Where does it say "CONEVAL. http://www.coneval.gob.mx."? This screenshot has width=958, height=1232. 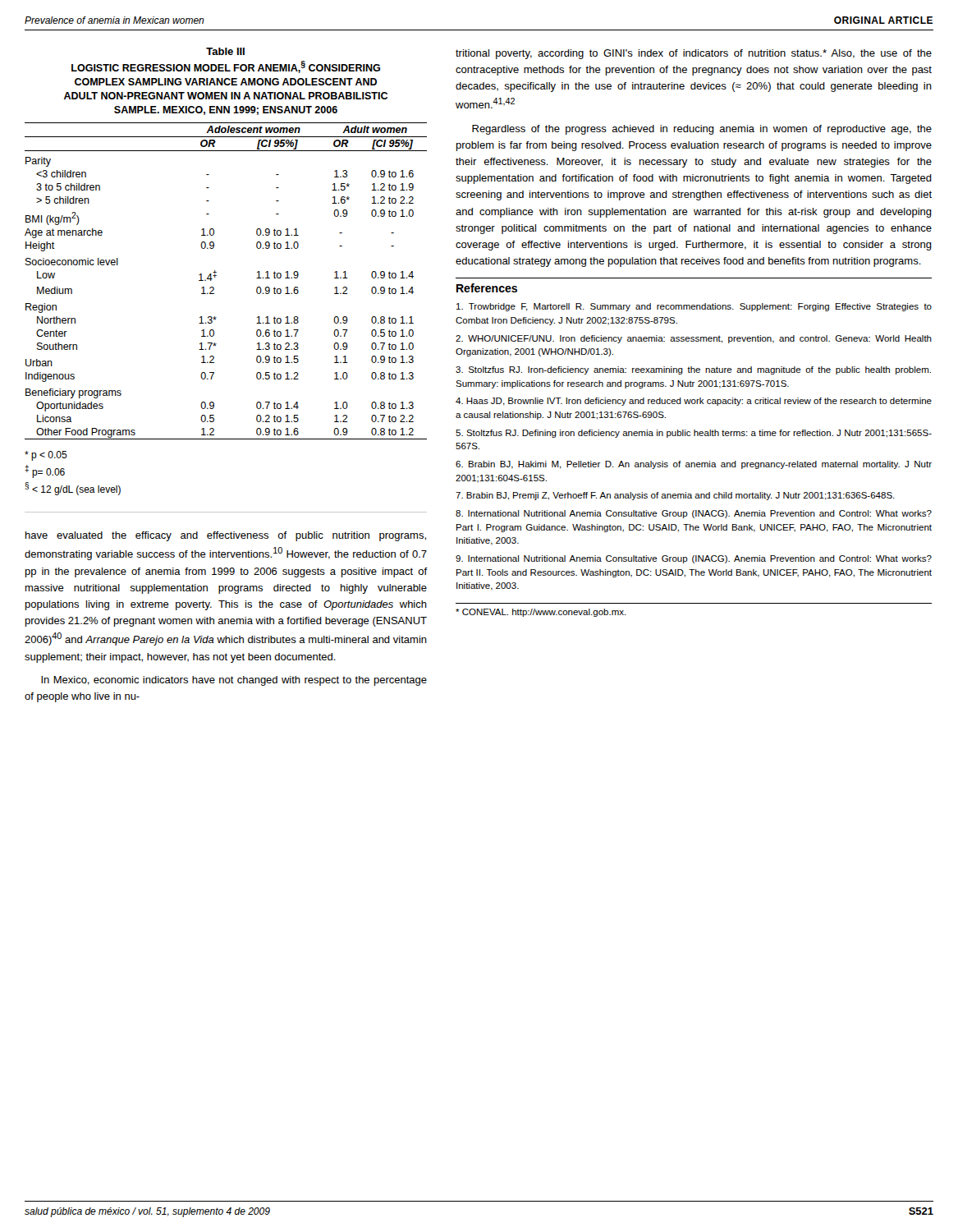[541, 612]
